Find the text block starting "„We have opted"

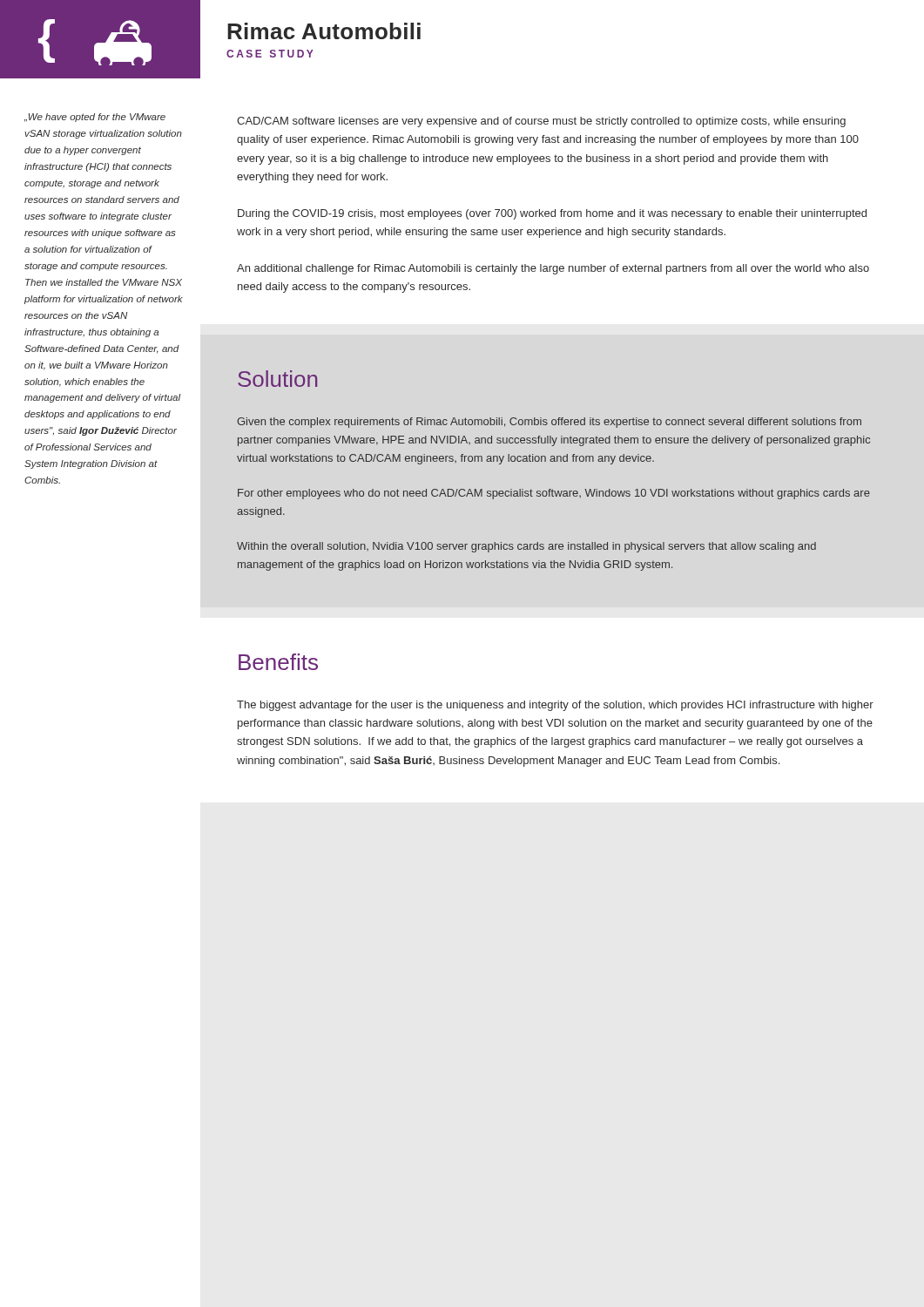pyautogui.click(x=104, y=299)
